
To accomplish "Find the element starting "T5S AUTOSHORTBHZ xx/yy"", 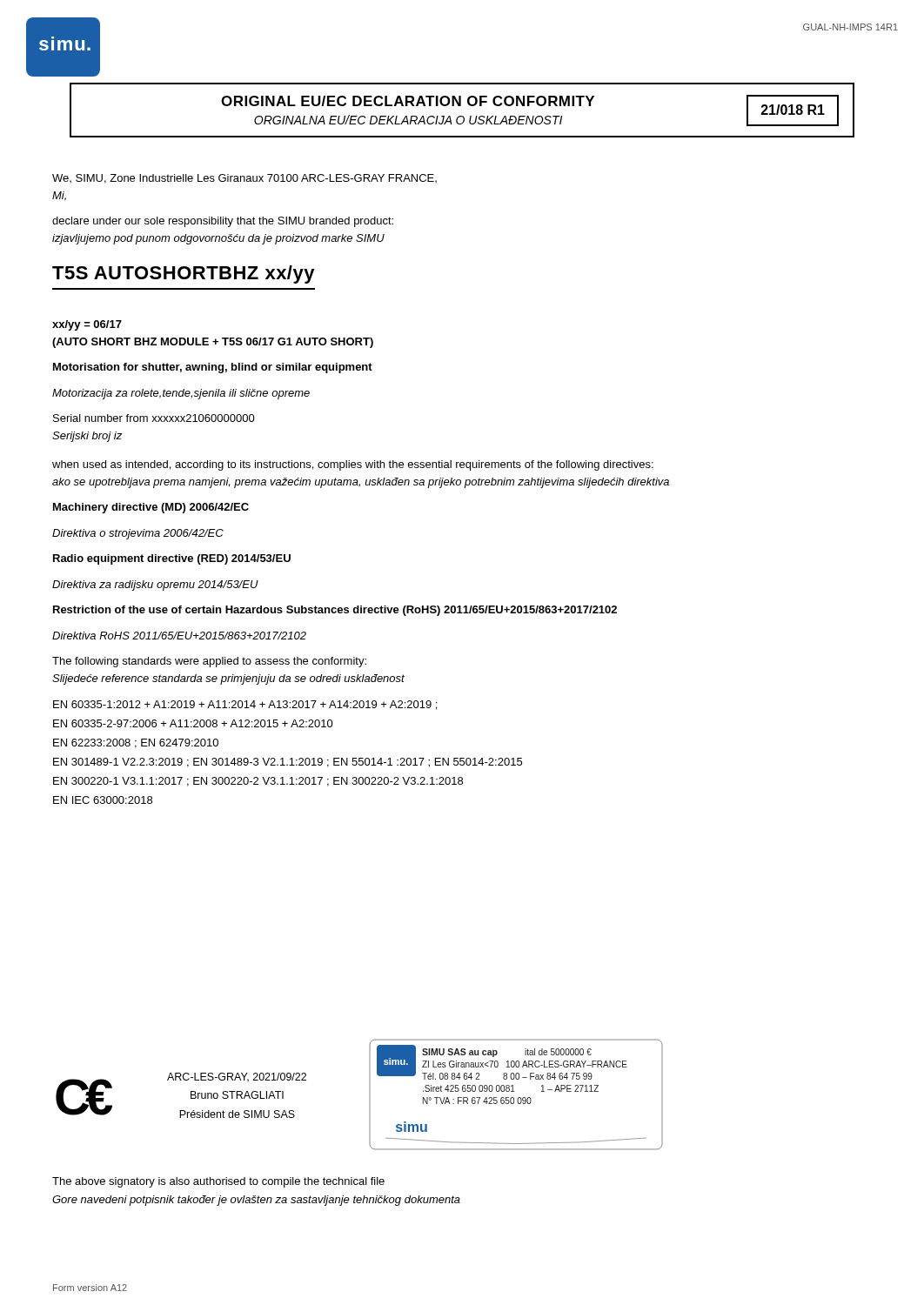I will 184,276.
